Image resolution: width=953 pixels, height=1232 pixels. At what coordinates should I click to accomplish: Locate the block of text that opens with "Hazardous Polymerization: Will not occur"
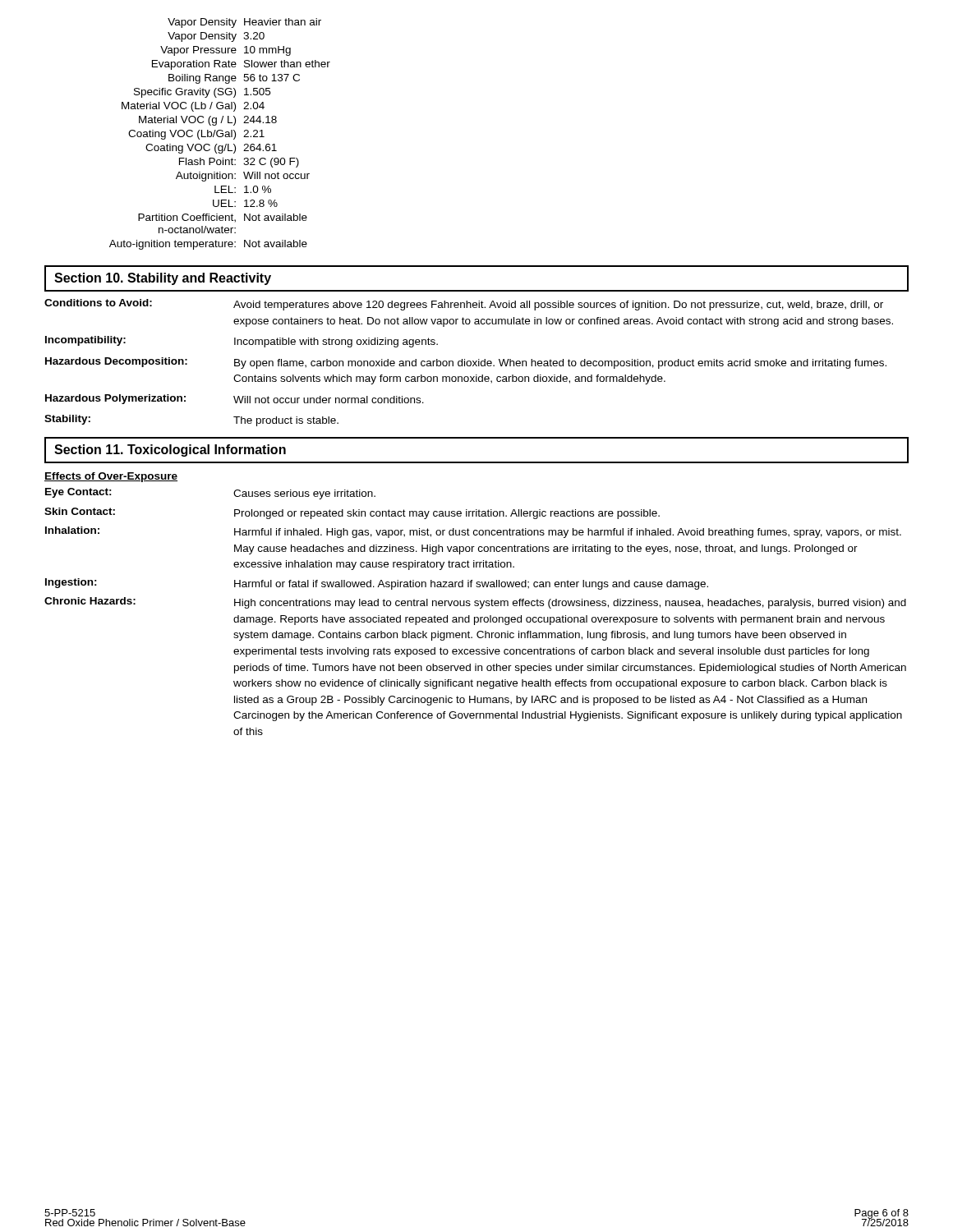pos(235,399)
